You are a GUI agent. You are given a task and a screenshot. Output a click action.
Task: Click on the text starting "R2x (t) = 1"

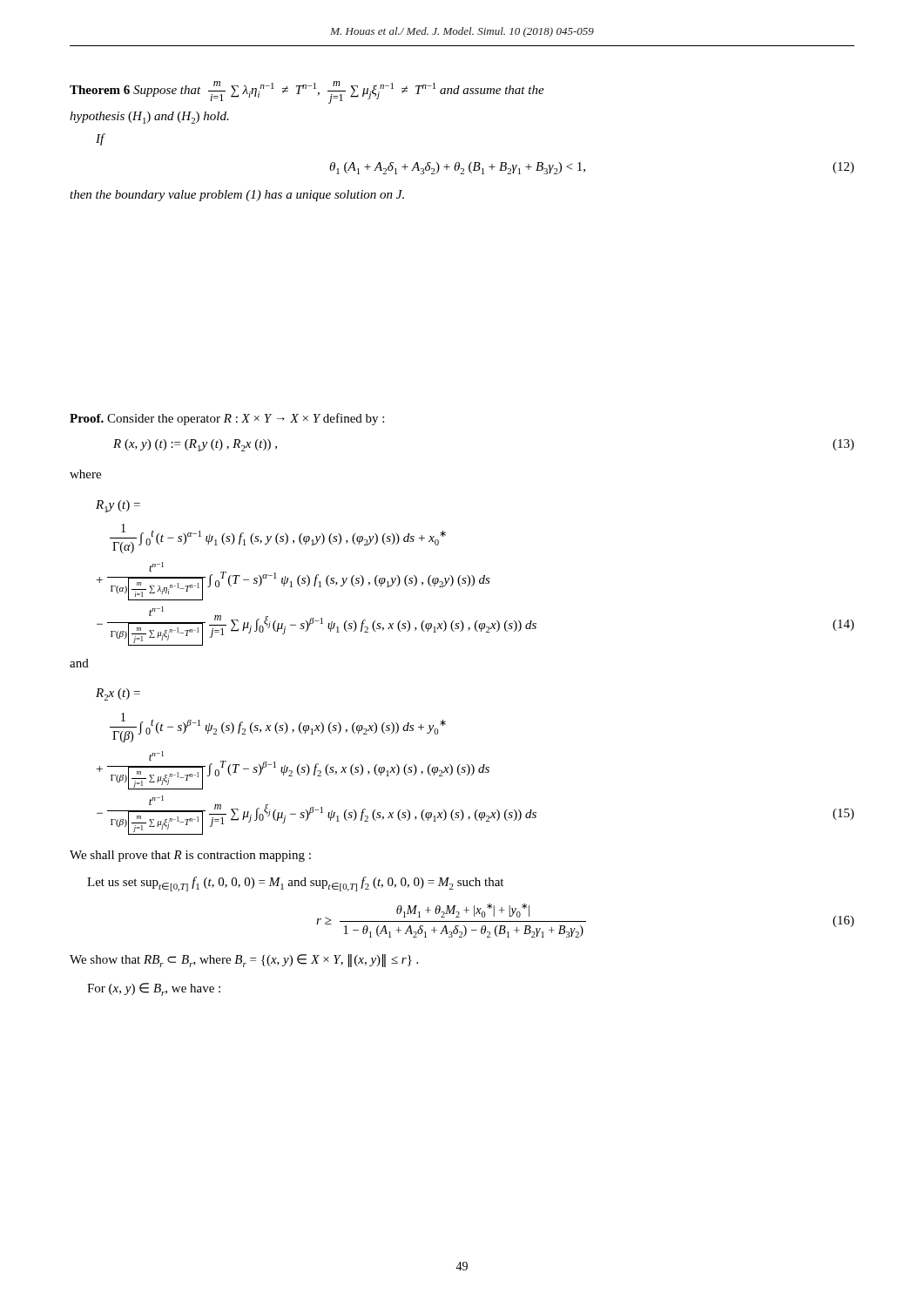(462, 757)
